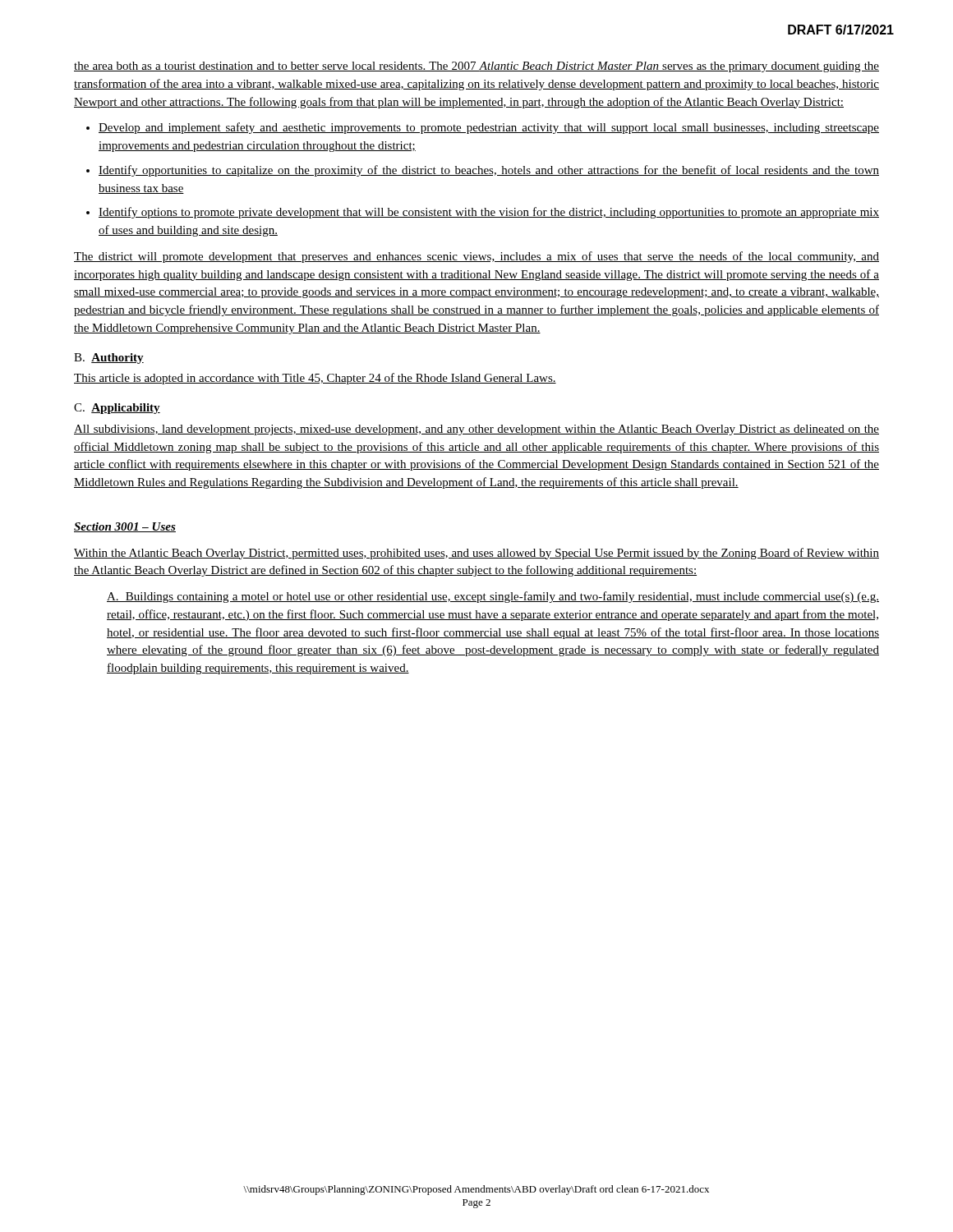Find the passage starting "the area both as a"
Image resolution: width=953 pixels, height=1232 pixels.
pyautogui.click(x=476, y=84)
